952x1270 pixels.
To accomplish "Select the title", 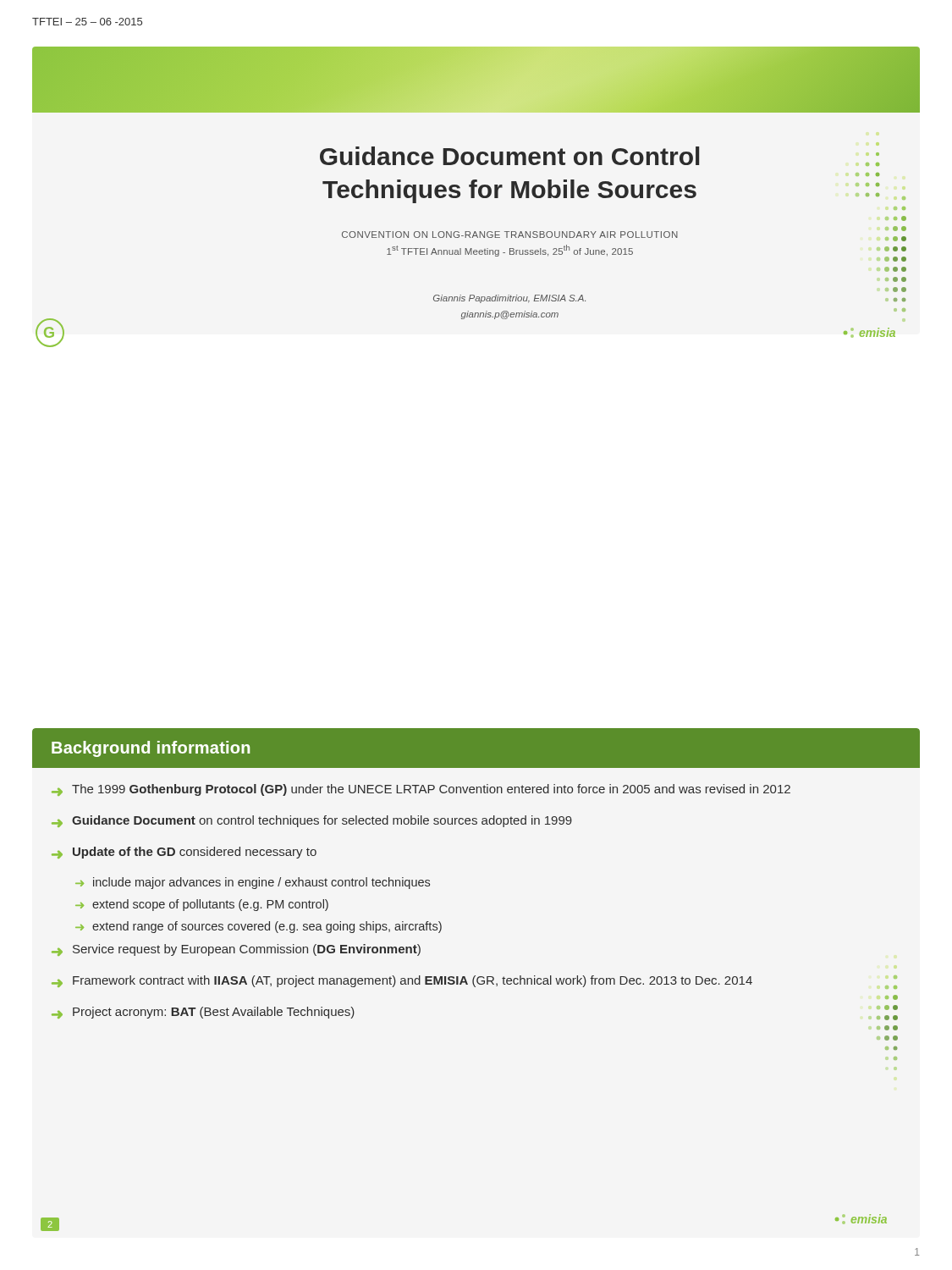I will tap(510, 232).
